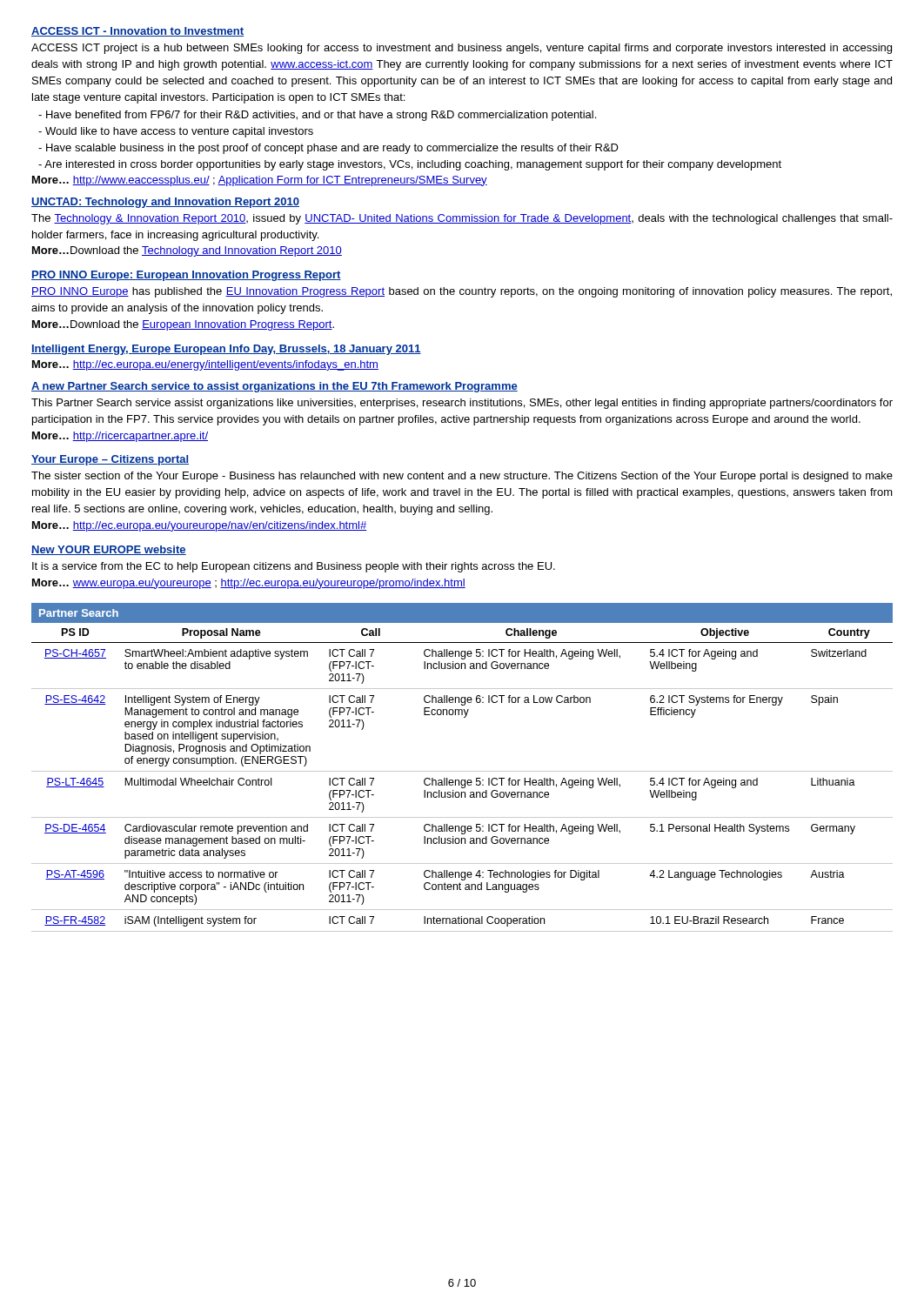Image resolution: width=924 pixels, height=1305 pixels.
Task: Locate the block starting "UNCTAD: Technology and"
Action: coord(165,201)
